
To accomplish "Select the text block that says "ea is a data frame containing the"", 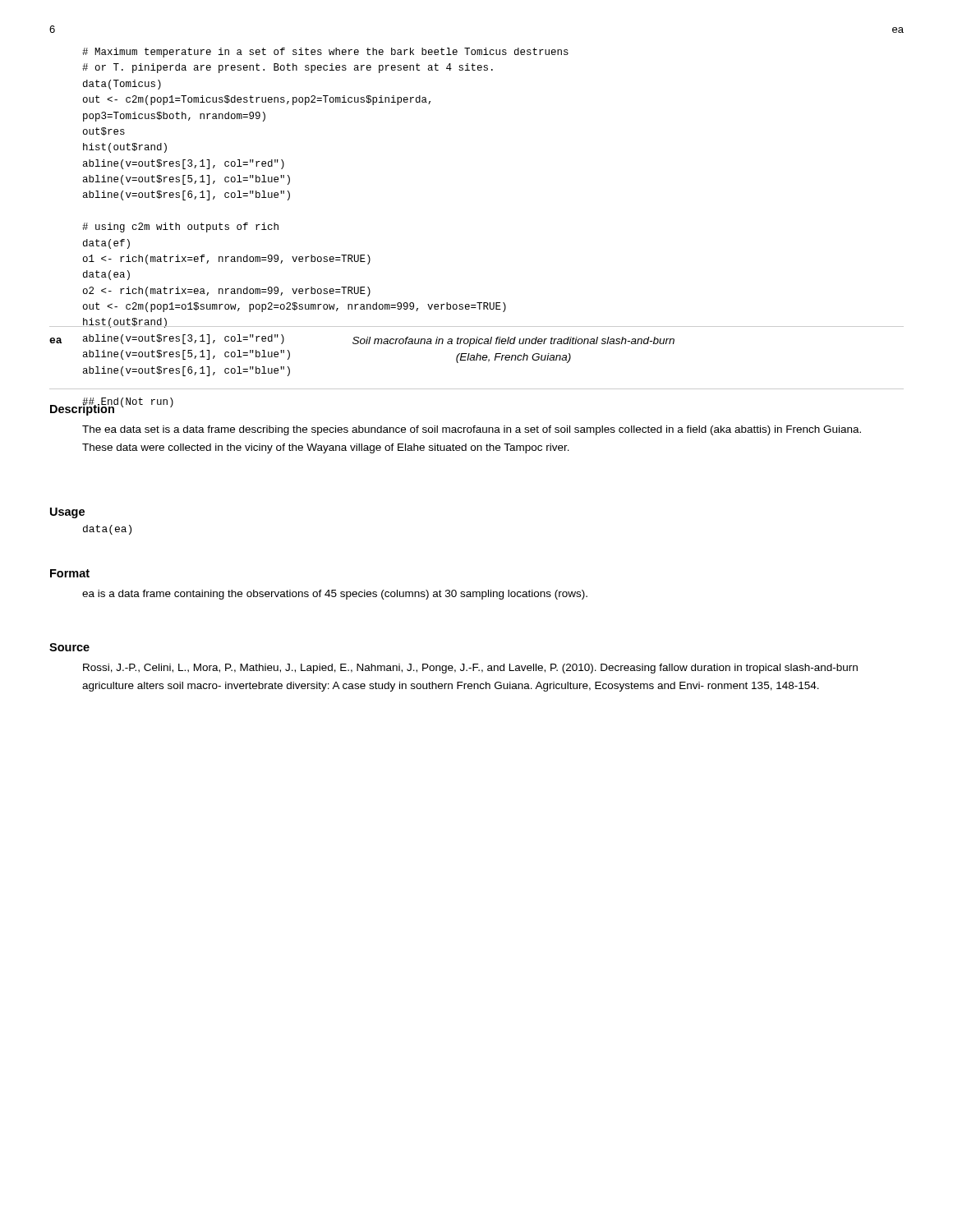I will pos(335,593).
